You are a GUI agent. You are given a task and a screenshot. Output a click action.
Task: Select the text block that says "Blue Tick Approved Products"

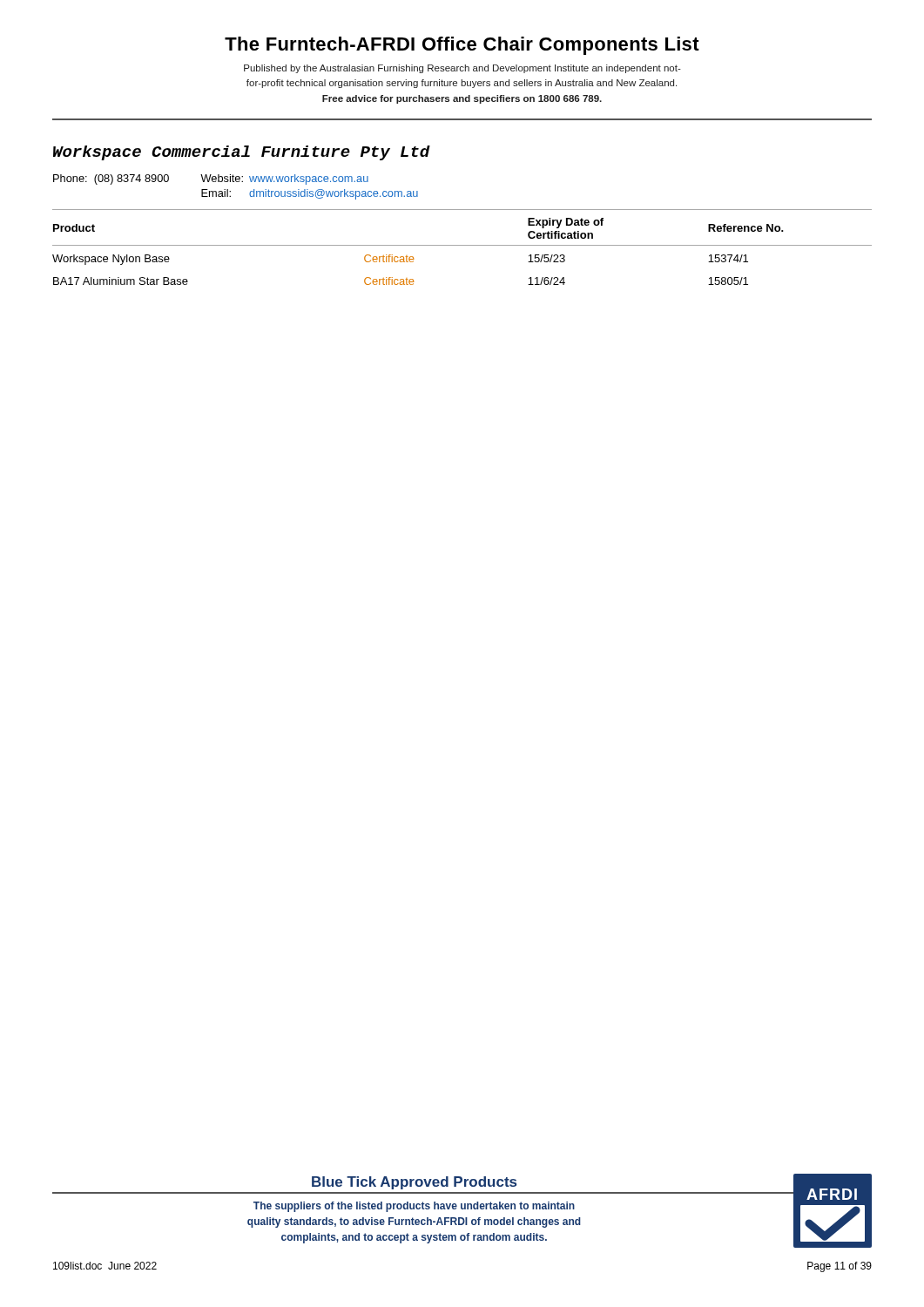[x=414, y=1209]
